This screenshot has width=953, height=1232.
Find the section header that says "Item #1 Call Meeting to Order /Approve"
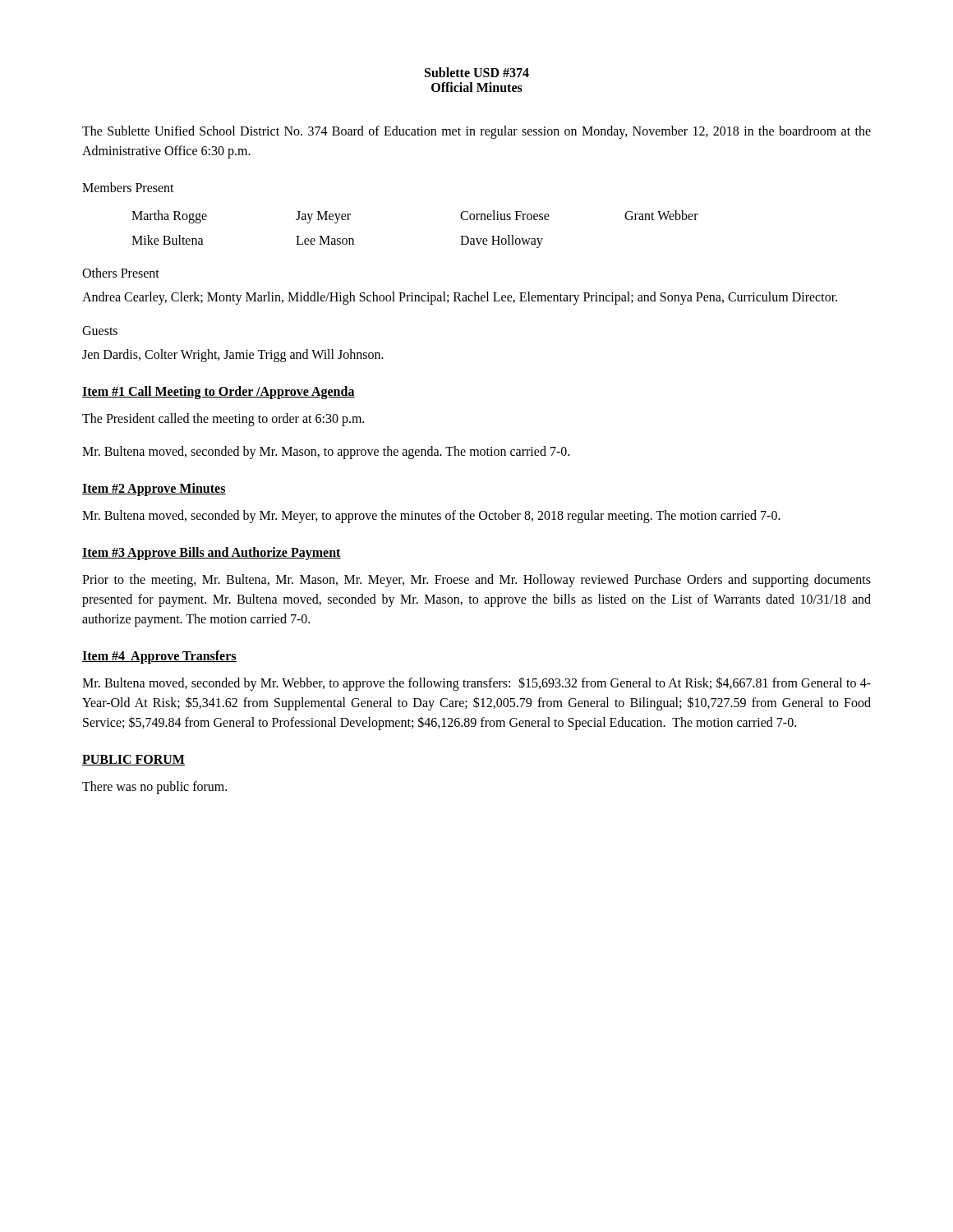[218, 391]
